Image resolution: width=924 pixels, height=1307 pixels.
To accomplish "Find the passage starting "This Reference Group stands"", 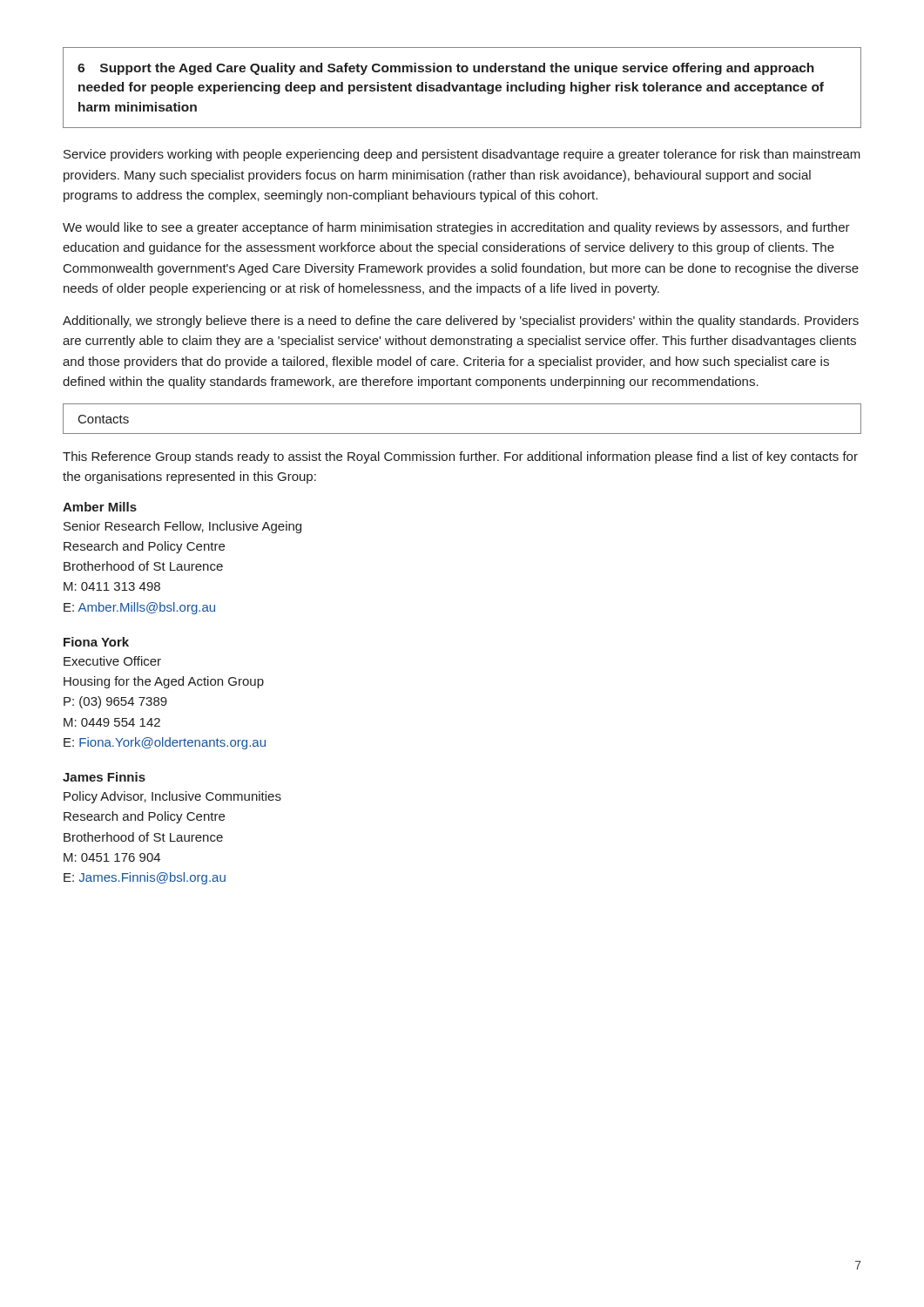I will [x=460, y=466].
